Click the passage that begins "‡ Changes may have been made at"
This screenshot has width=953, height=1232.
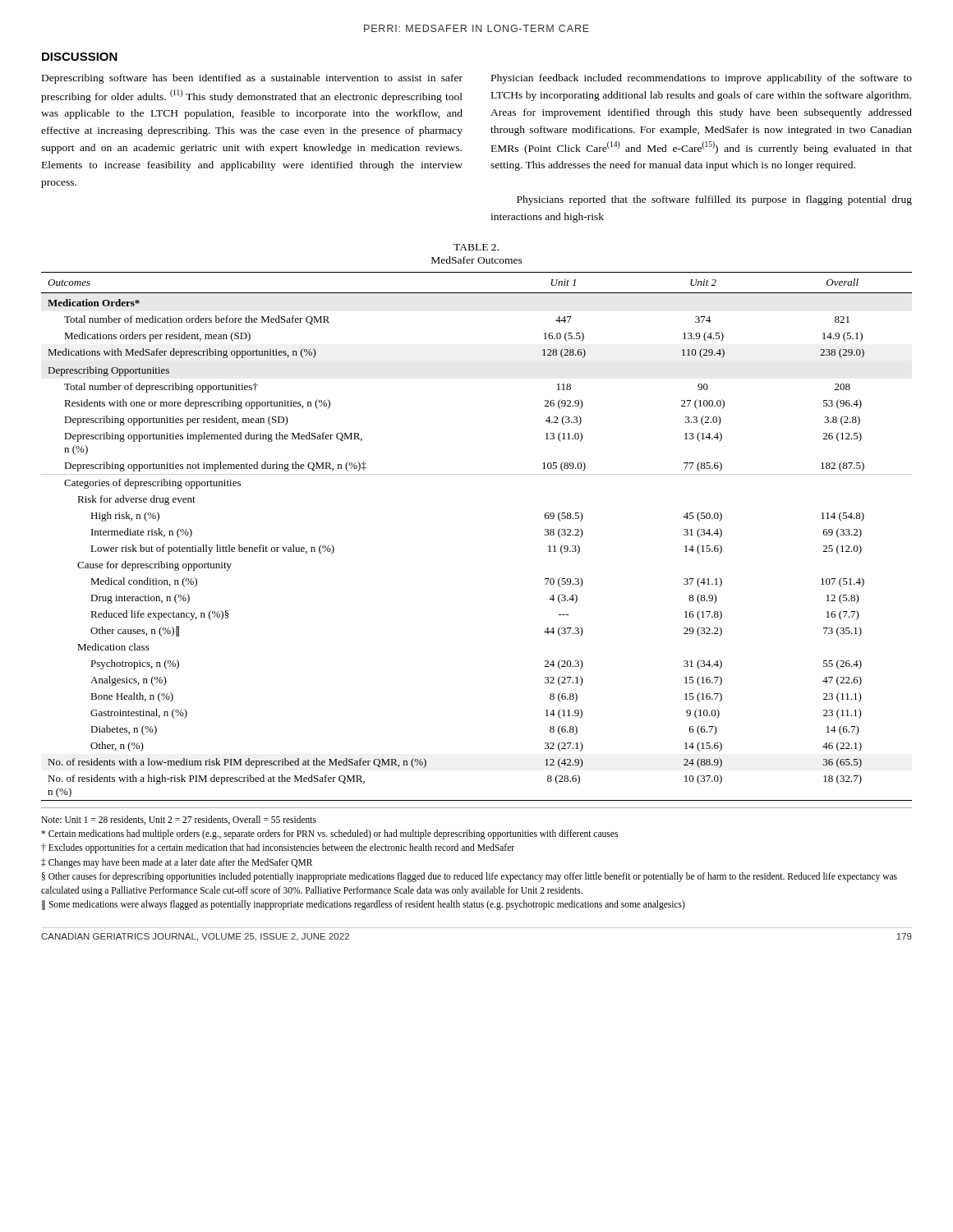tap(177, 862)
